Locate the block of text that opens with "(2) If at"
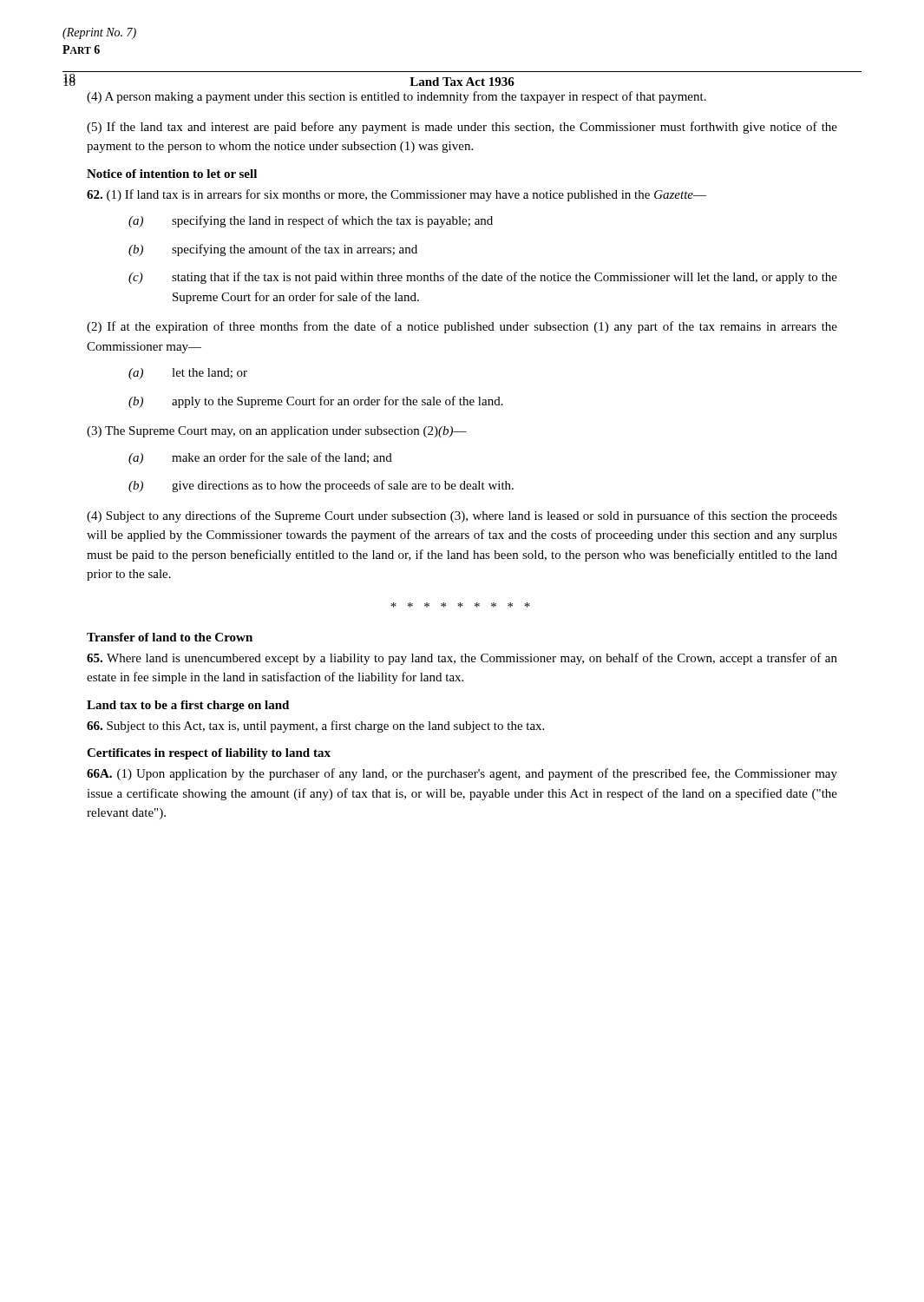Viewport: 924px width, 1302px height. pyautogui.click(x=462, y=336)
